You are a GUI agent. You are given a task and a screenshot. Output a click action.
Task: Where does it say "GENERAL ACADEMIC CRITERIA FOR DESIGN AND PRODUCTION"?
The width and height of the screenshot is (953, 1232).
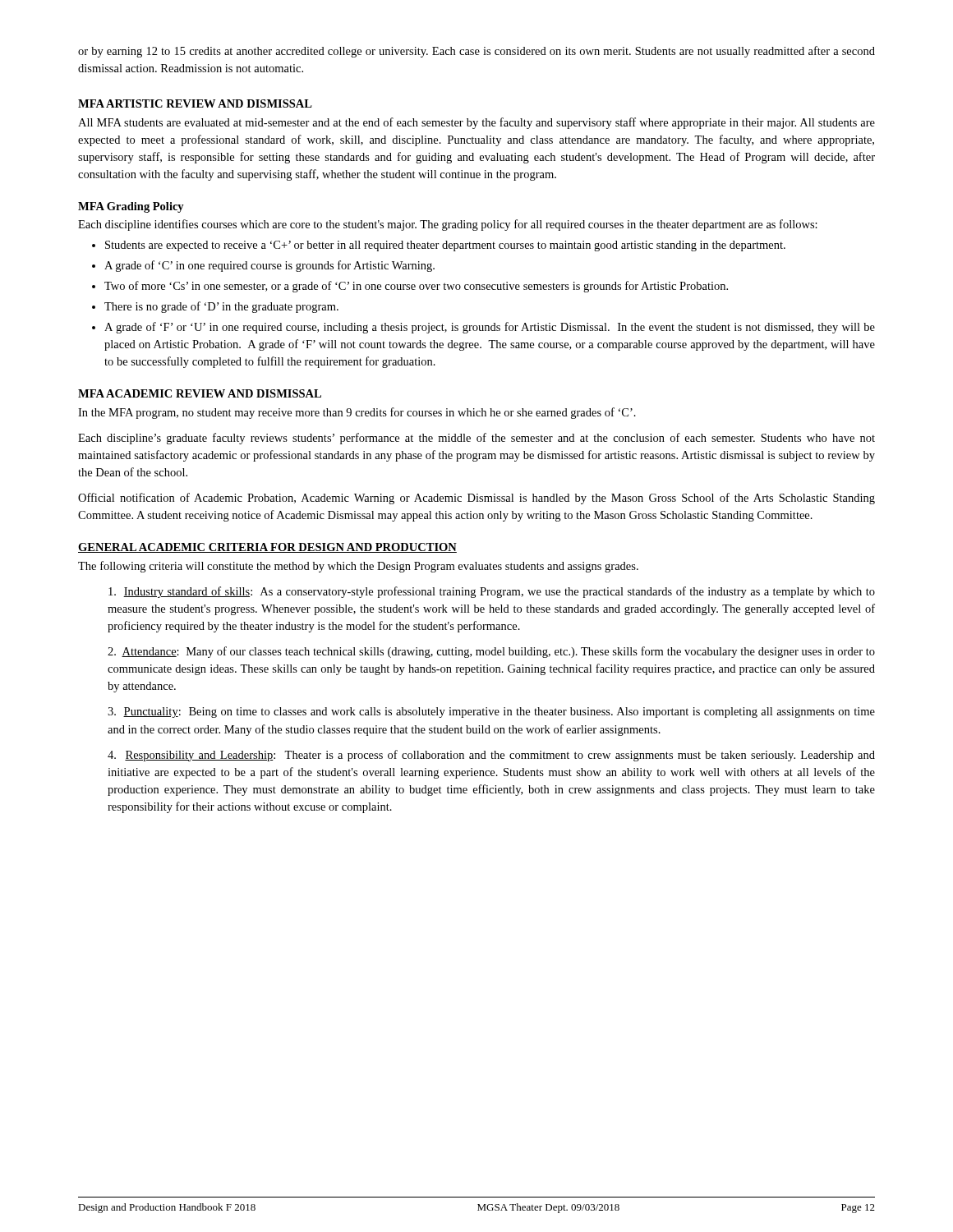click(267, 548)
